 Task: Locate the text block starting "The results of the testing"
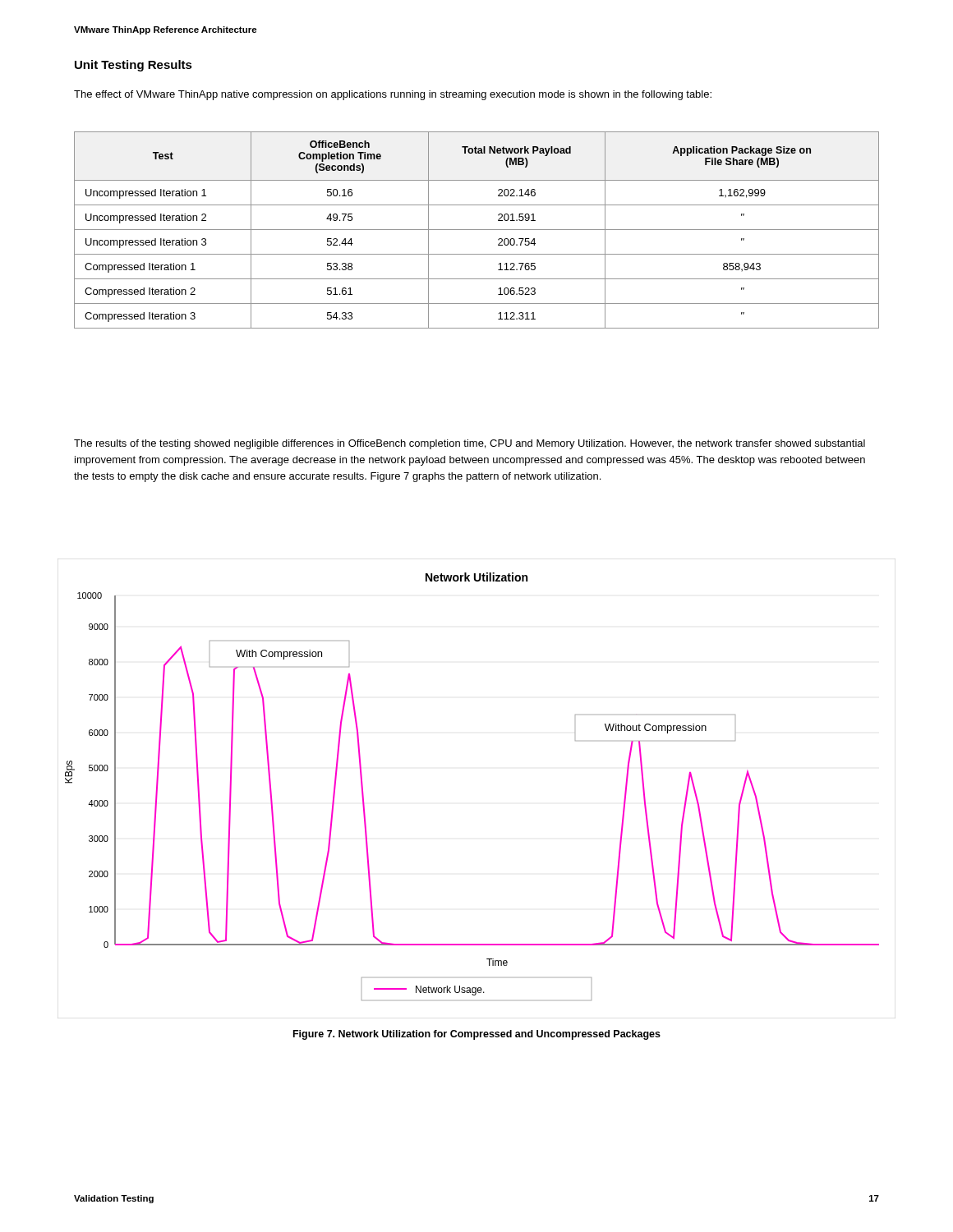[470, 460]
